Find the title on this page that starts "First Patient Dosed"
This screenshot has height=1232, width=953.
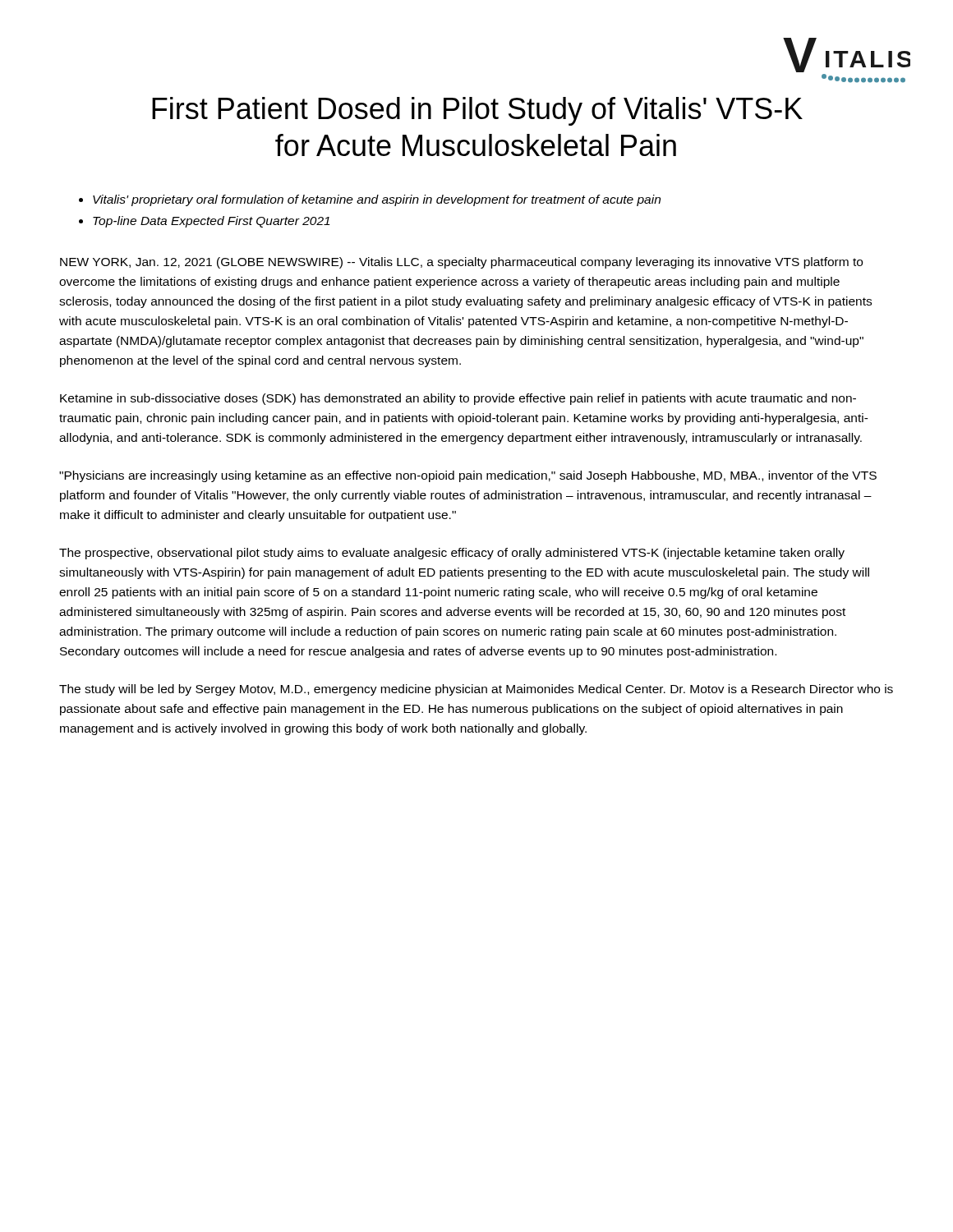coord(476,127)
